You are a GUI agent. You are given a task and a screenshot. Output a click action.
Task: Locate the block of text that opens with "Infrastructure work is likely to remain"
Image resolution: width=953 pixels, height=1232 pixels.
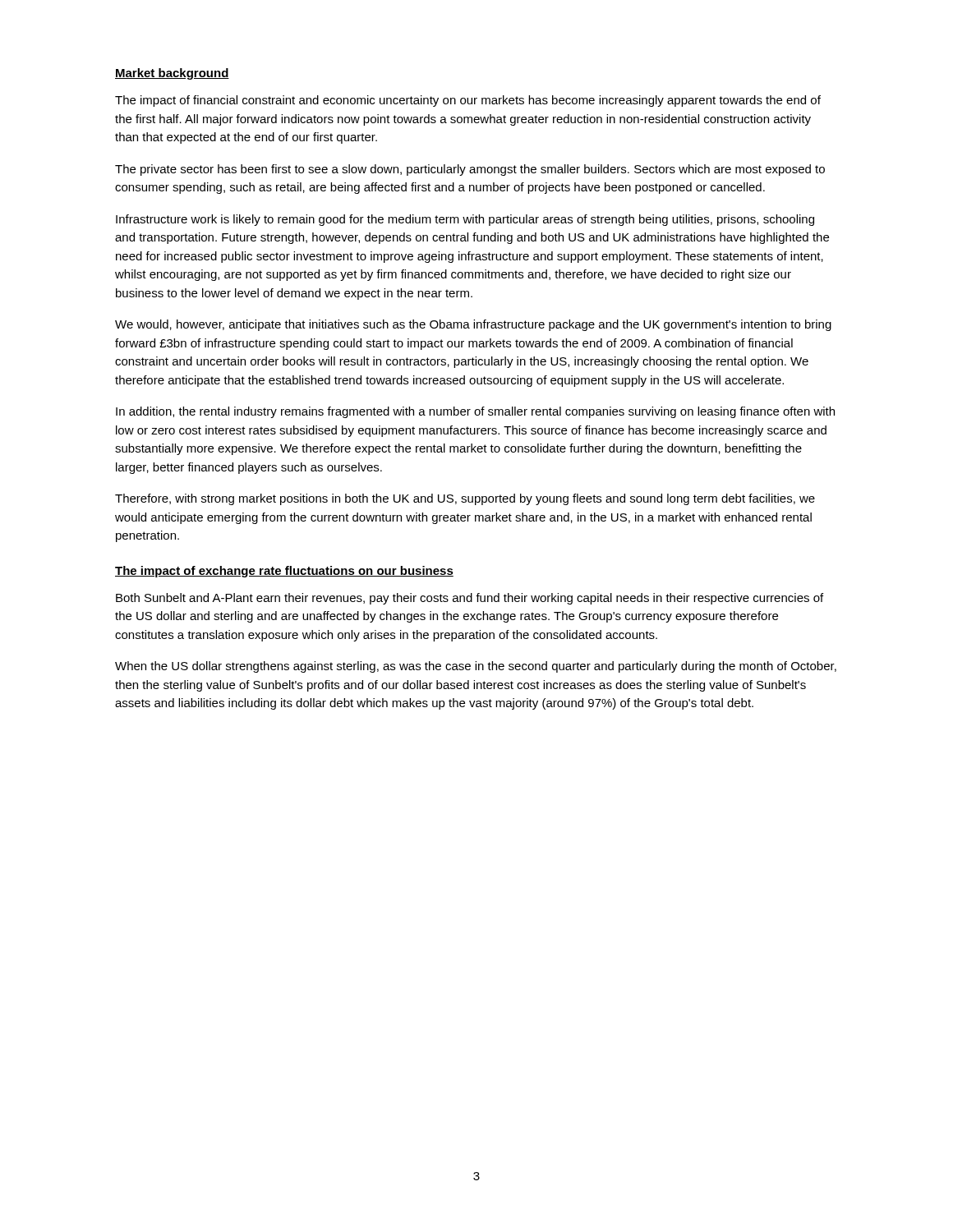click(472, 255)
